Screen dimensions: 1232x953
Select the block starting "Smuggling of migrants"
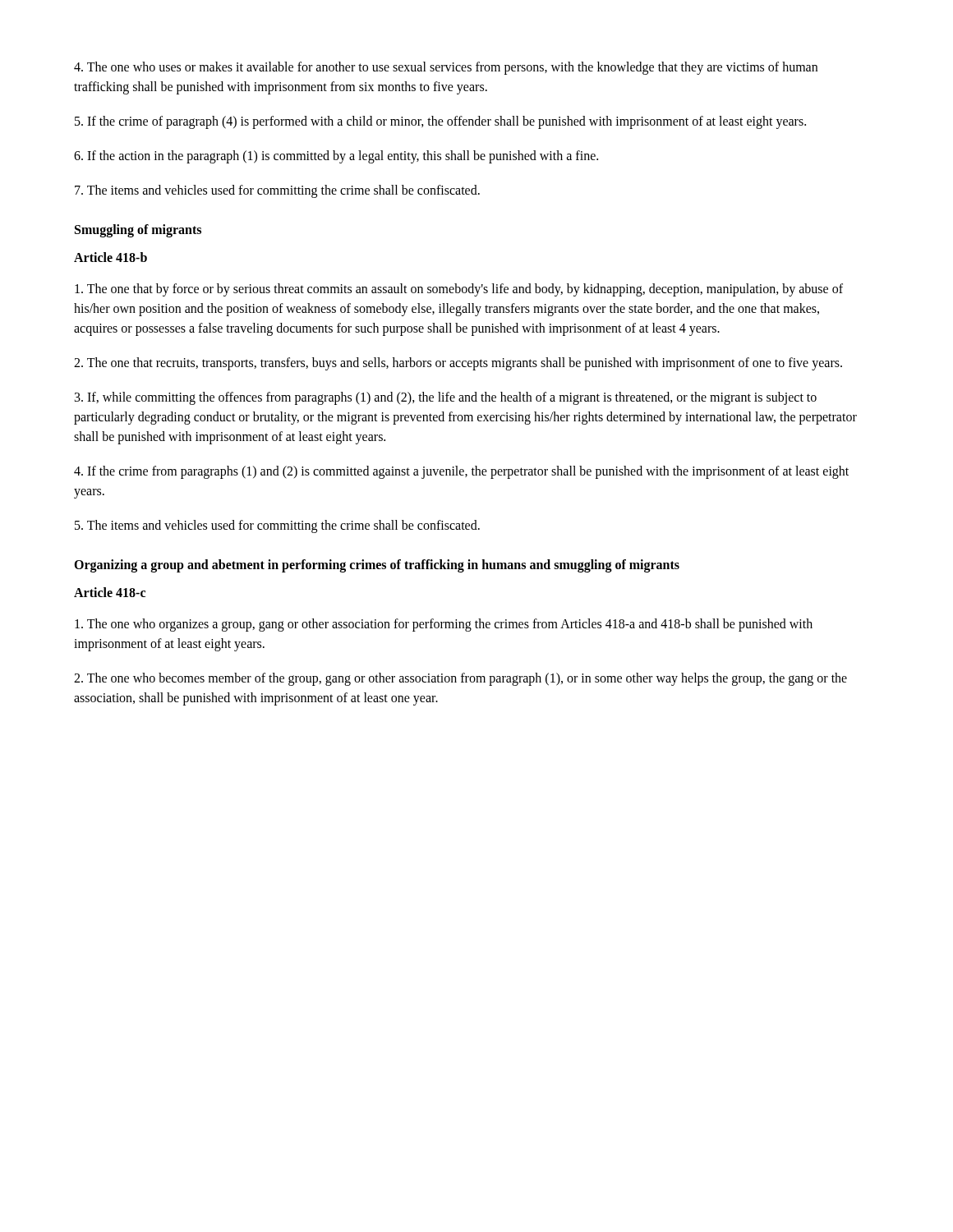138,230
